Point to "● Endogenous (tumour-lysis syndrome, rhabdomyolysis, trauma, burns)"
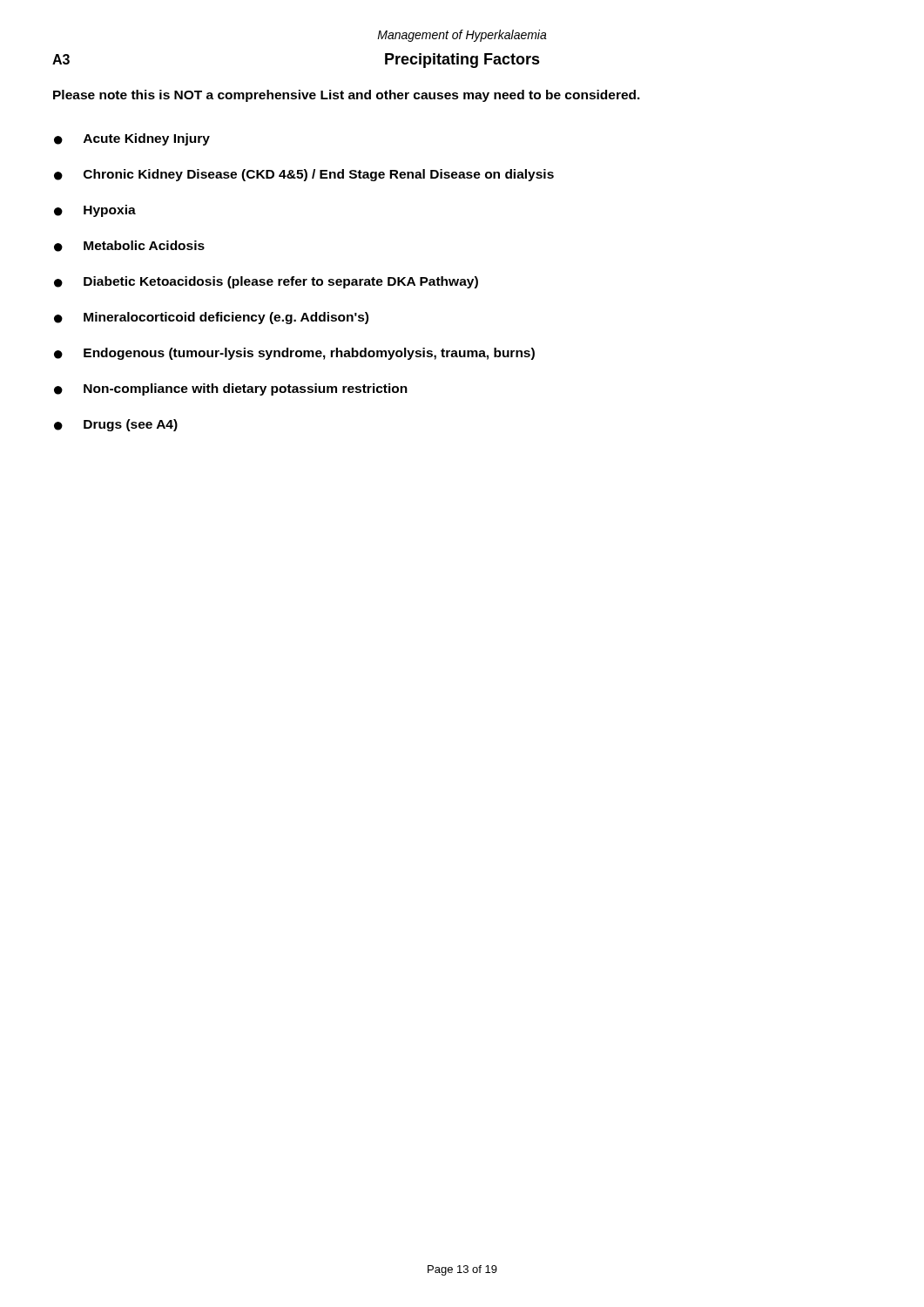The width and height of the screenshot is (924, 1307). coord(294,354)
